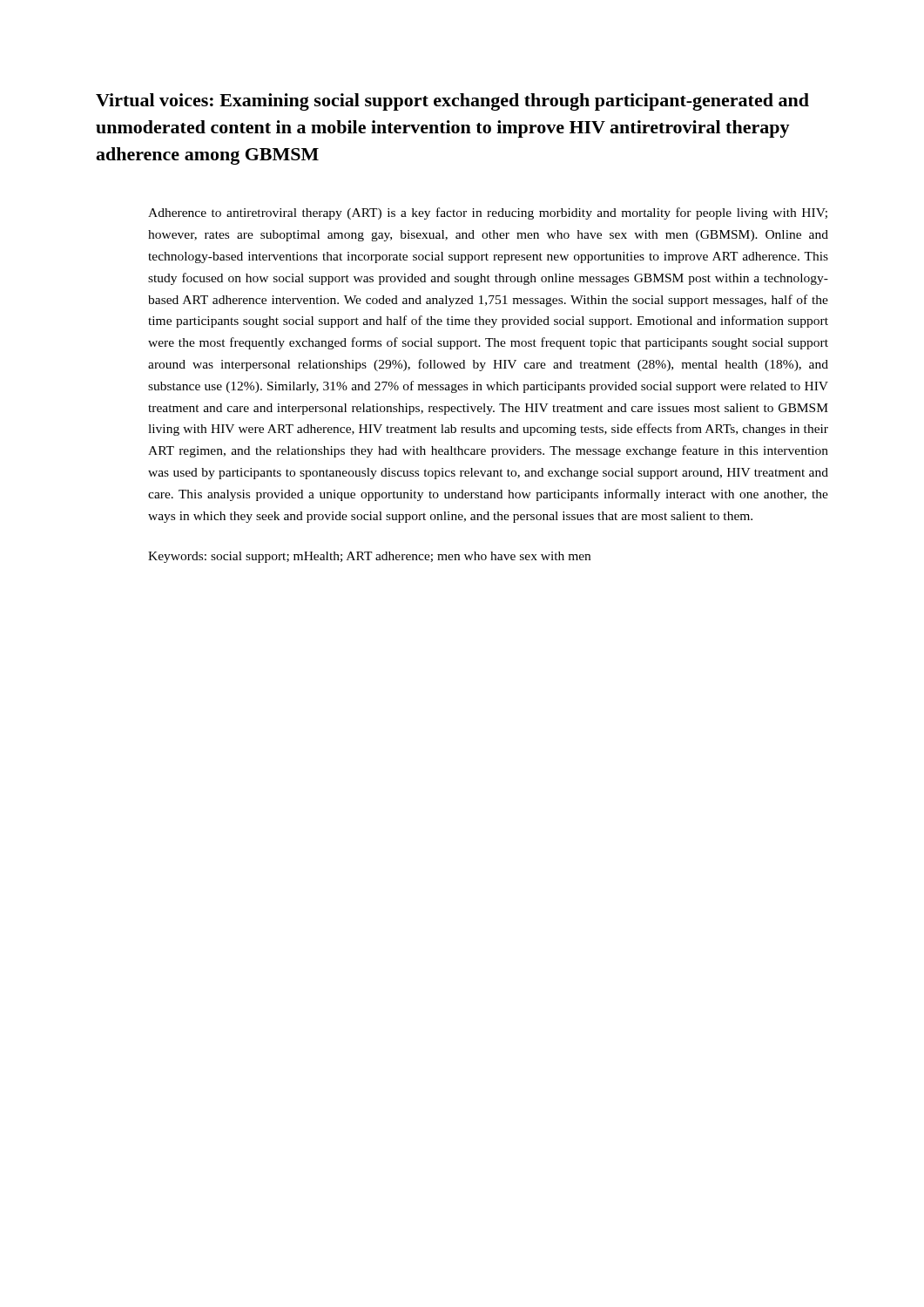Select the text block that says "Adherence to antiretroviral therapy"

tap(488, 364)
